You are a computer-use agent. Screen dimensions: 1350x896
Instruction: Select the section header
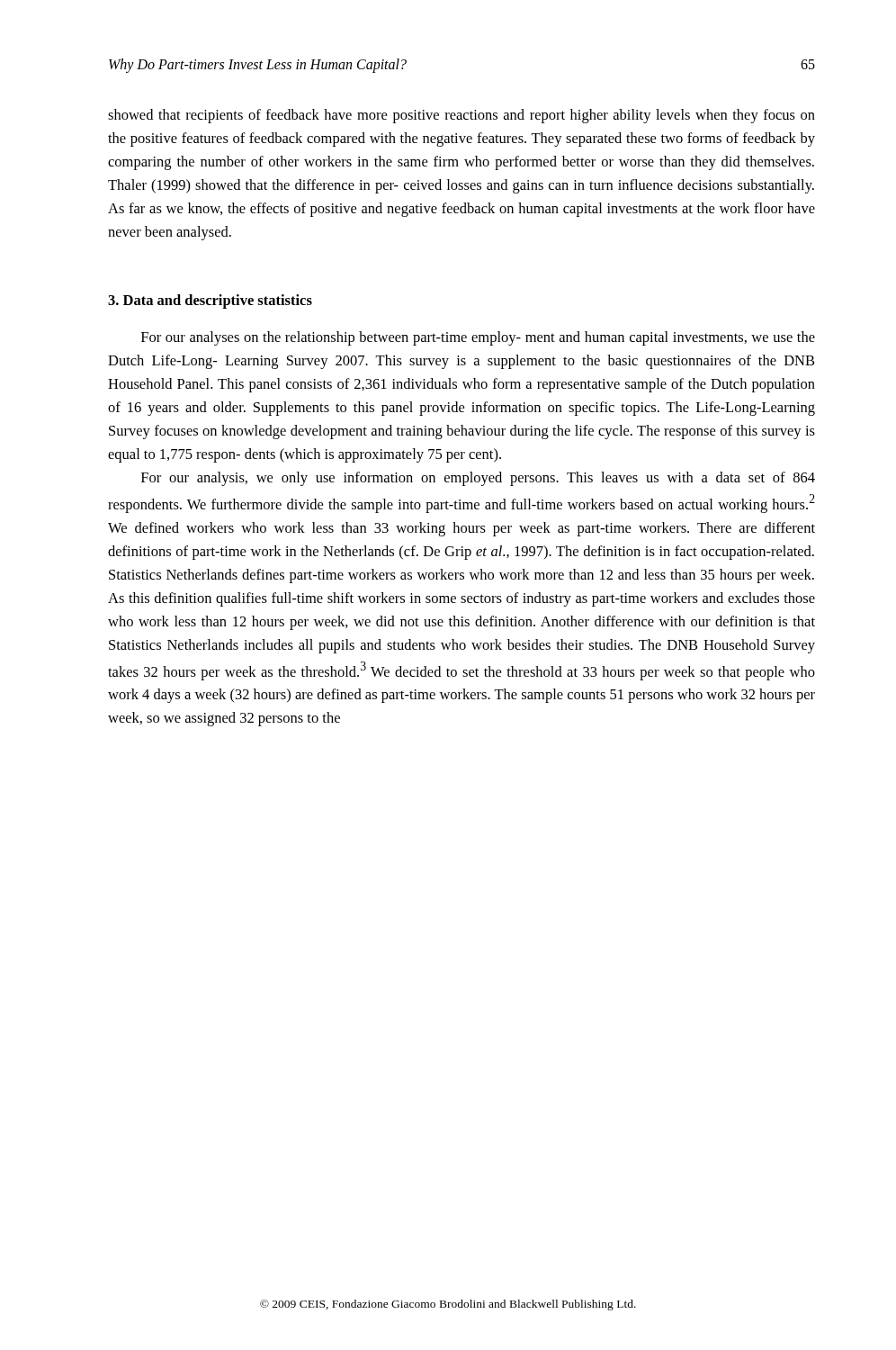coord(210,300)
